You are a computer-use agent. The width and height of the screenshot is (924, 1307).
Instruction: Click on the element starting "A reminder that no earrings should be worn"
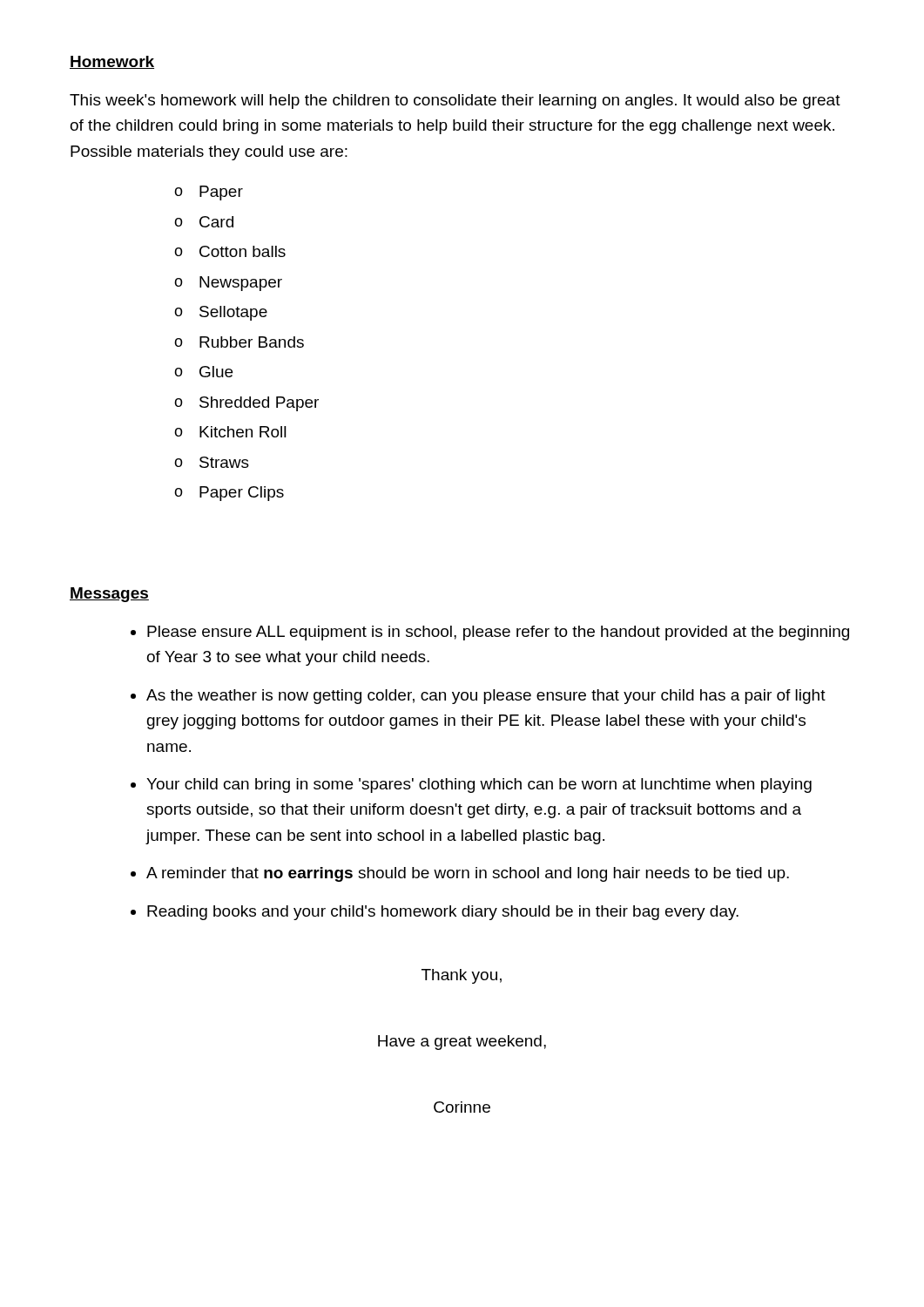pyautogui.click(x=468, y=873)
